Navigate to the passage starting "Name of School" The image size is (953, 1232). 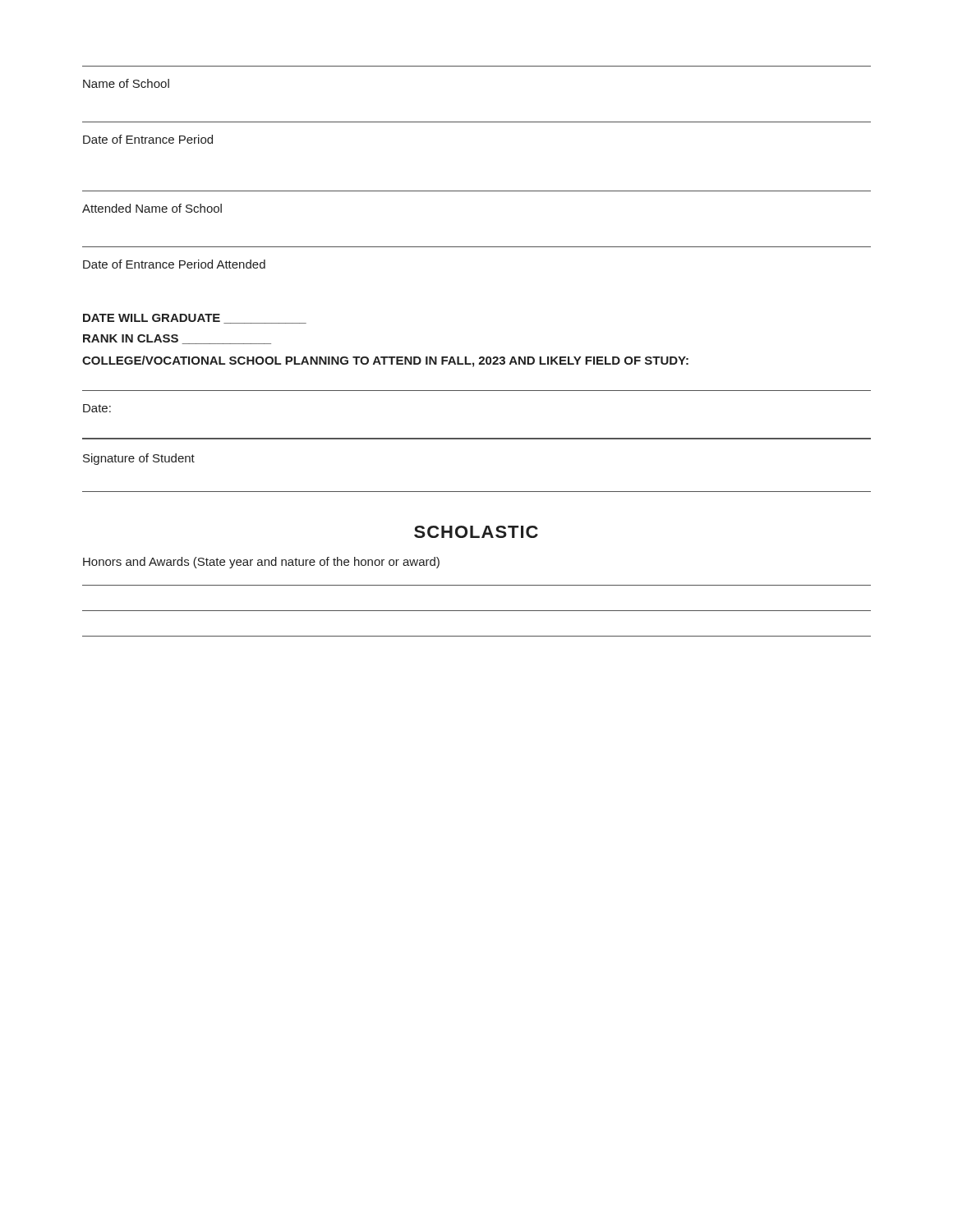click(x=126, y=83)
